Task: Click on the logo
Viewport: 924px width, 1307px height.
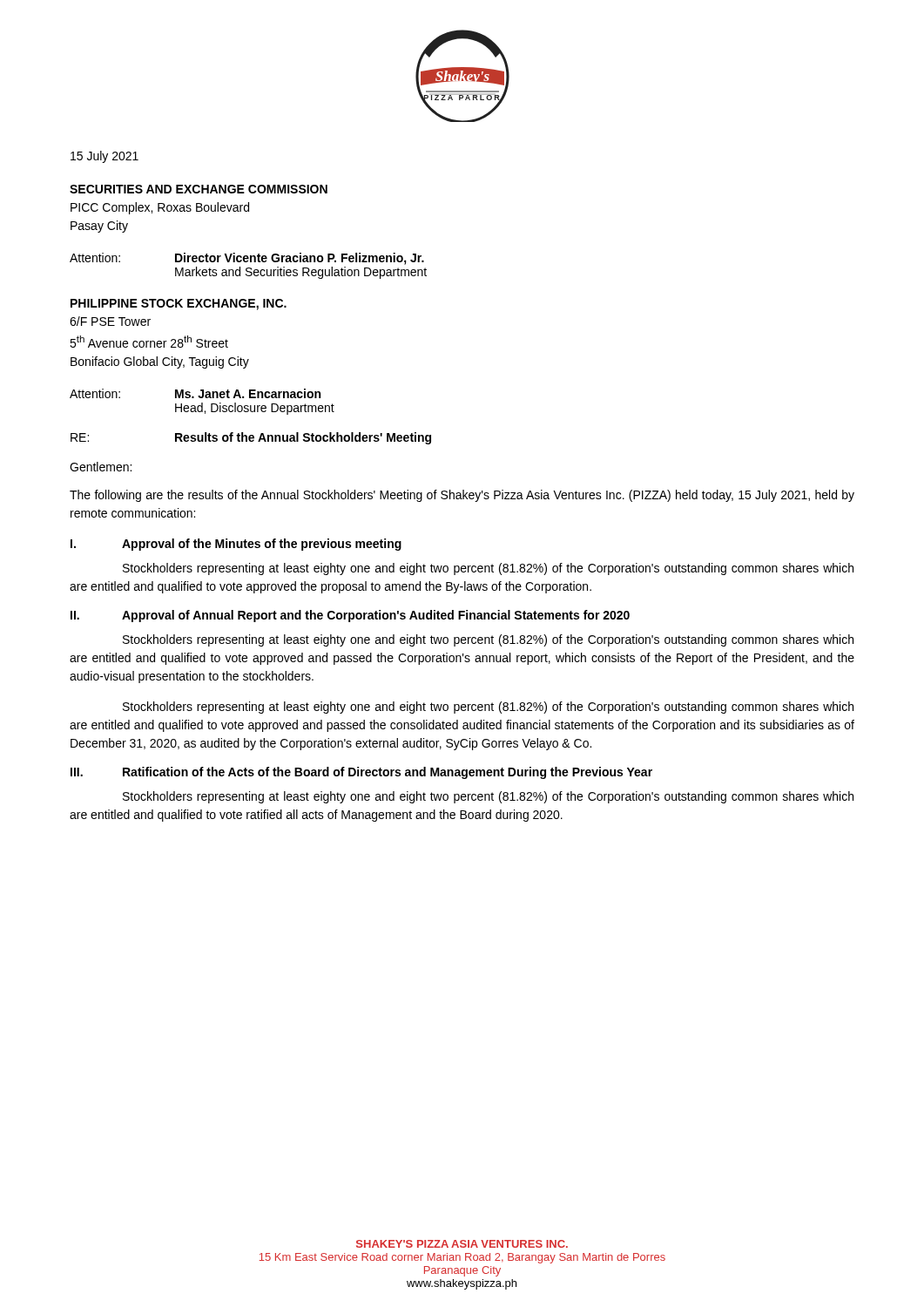Action: coord(462,75)
